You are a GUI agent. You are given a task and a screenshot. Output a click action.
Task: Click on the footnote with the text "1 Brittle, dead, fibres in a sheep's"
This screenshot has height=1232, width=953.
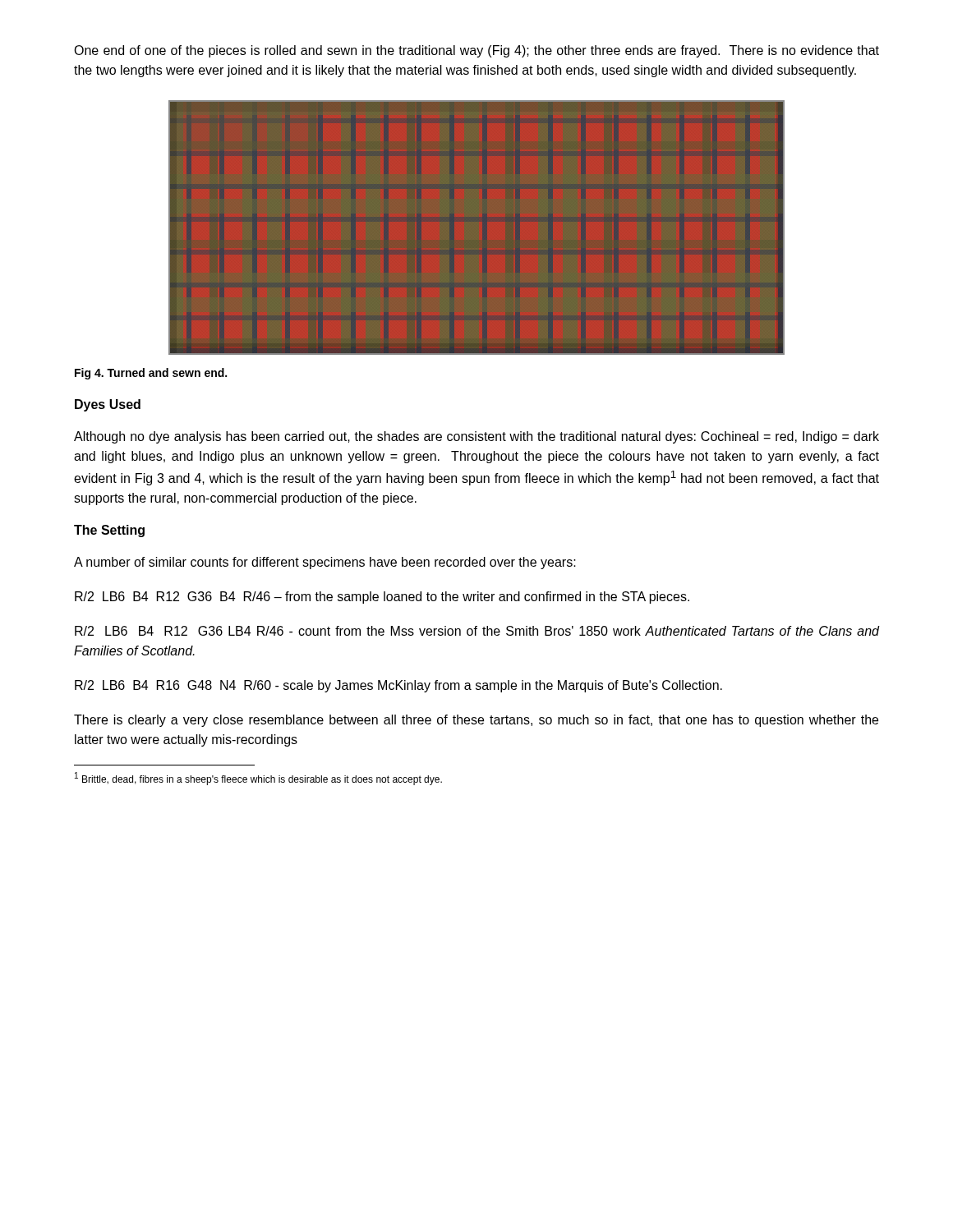(258, 779)
